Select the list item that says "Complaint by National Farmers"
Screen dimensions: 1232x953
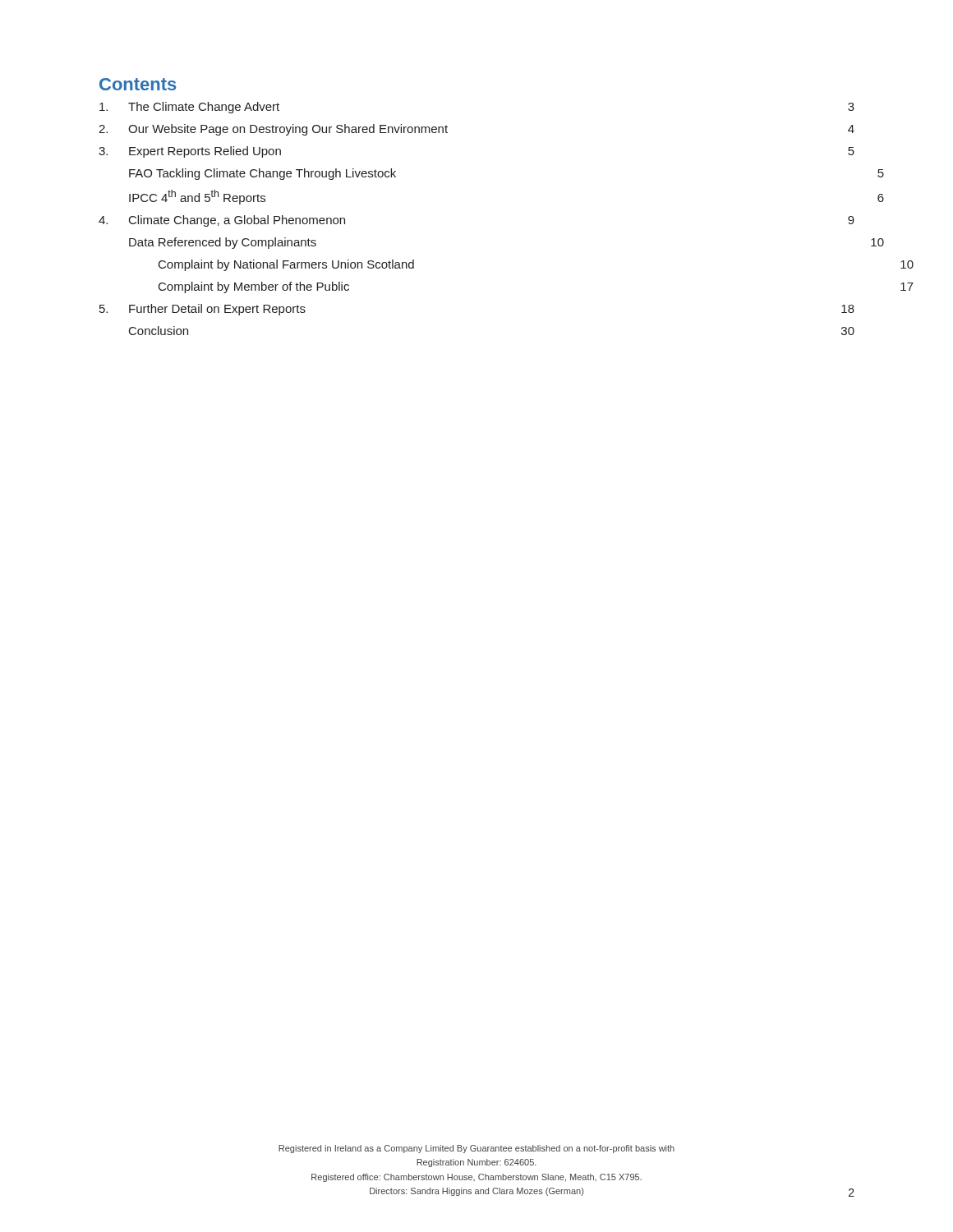tap(286, 265)
